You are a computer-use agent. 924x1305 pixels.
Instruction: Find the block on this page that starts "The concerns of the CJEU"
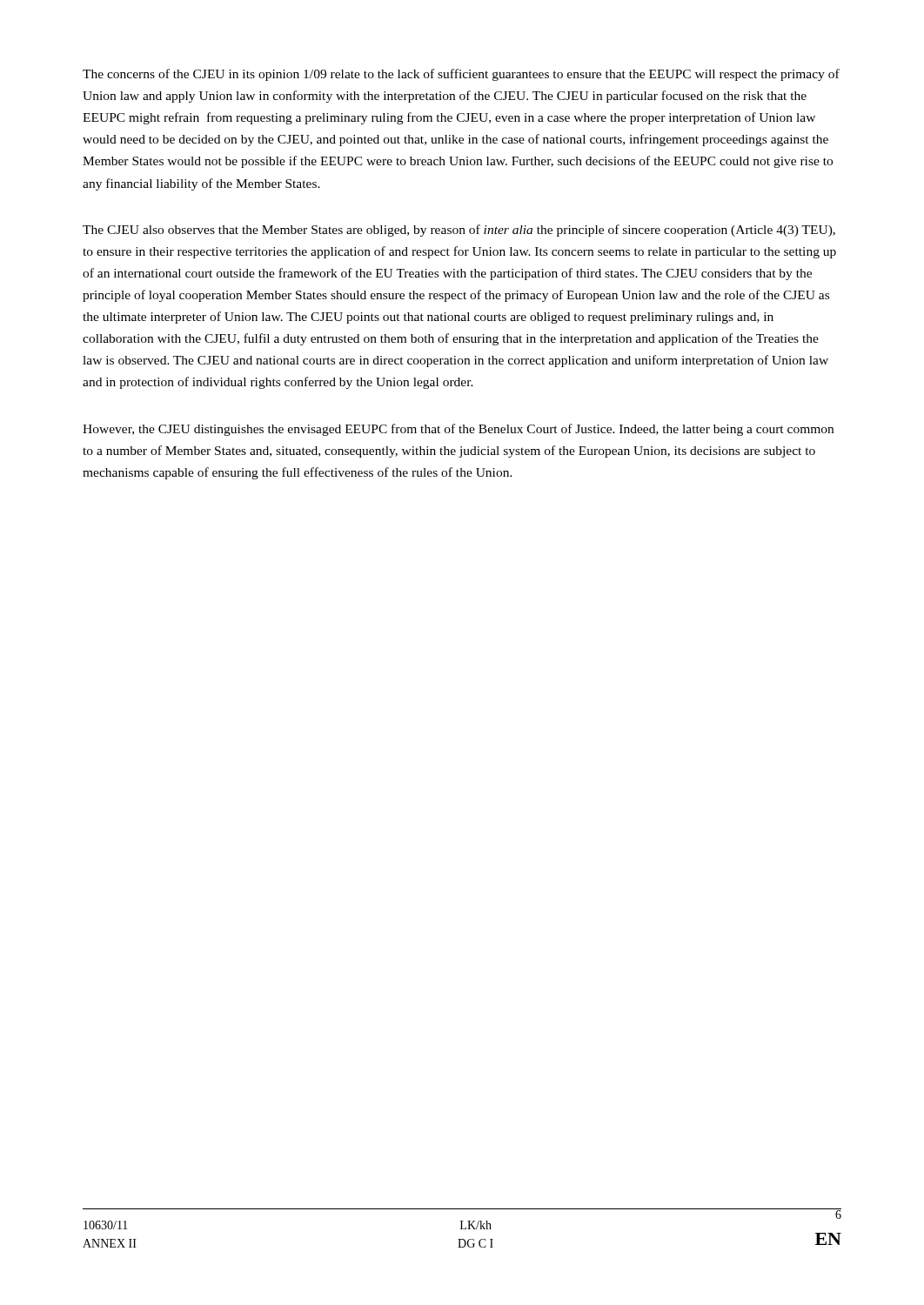tap(461, 128)
